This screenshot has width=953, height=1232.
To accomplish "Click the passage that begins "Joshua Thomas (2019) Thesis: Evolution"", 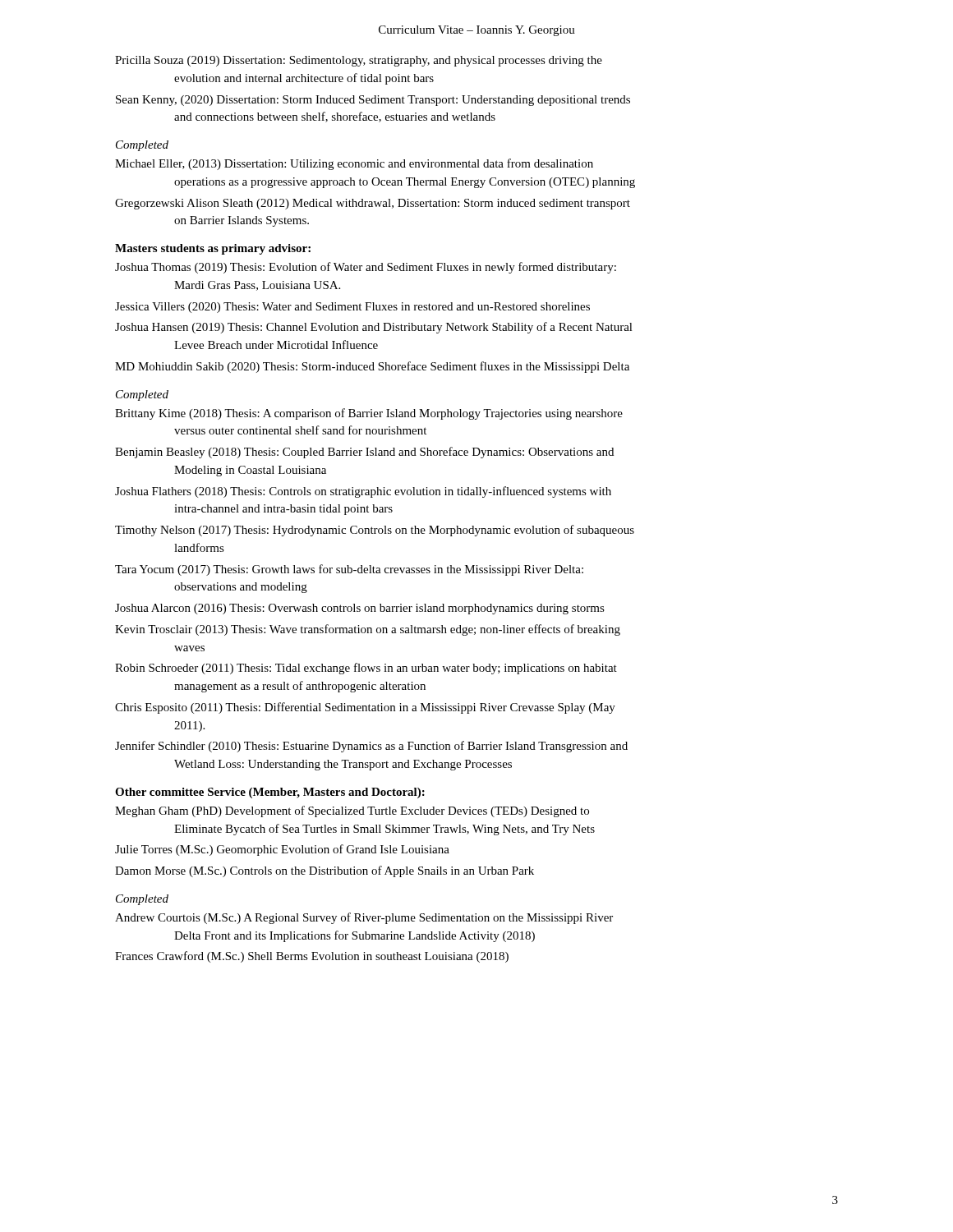I will pos(476,277).
